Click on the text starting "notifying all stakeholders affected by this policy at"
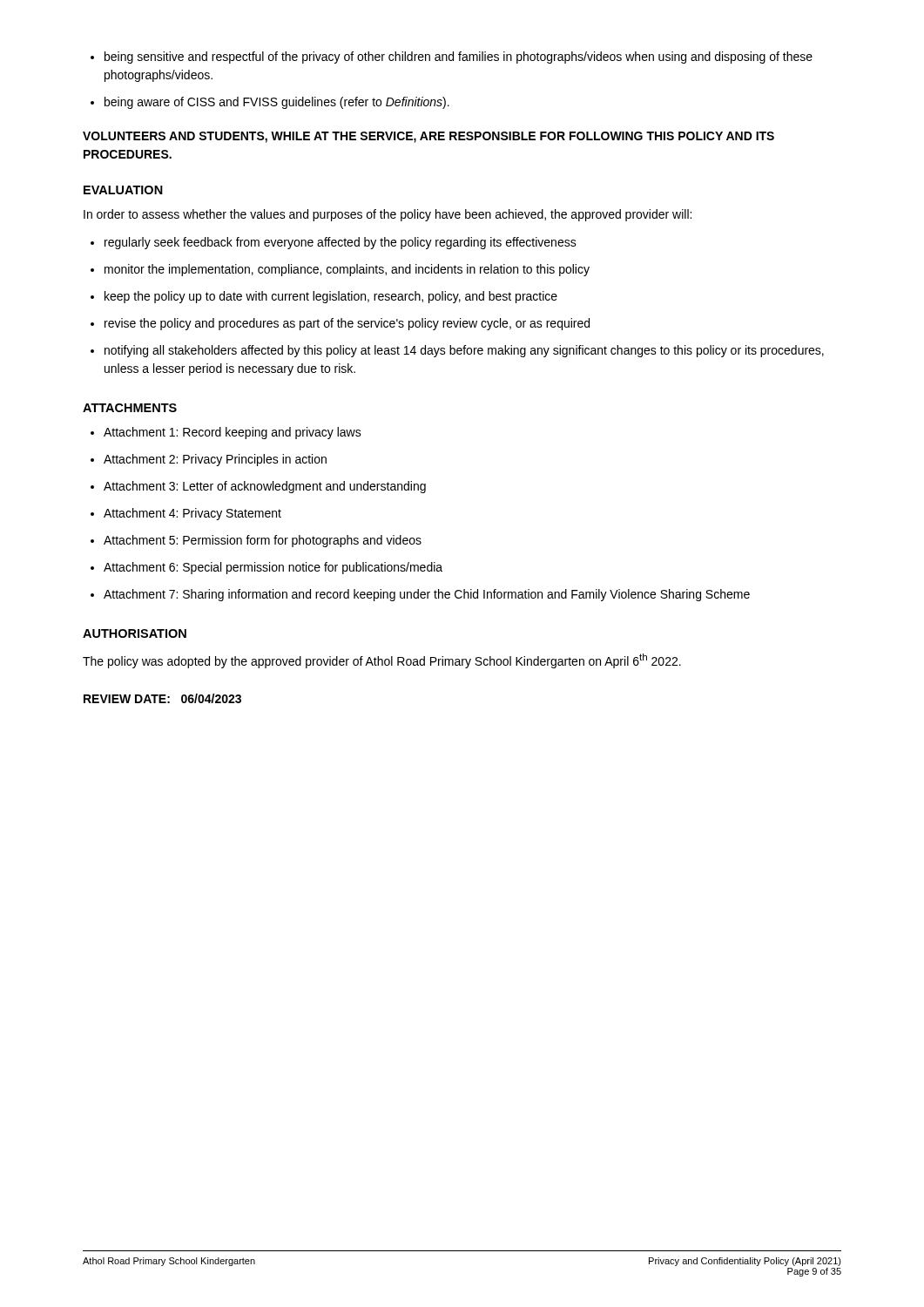Image resolution: width=924 pixels, height=1307 pixels. tap(462, 360)
